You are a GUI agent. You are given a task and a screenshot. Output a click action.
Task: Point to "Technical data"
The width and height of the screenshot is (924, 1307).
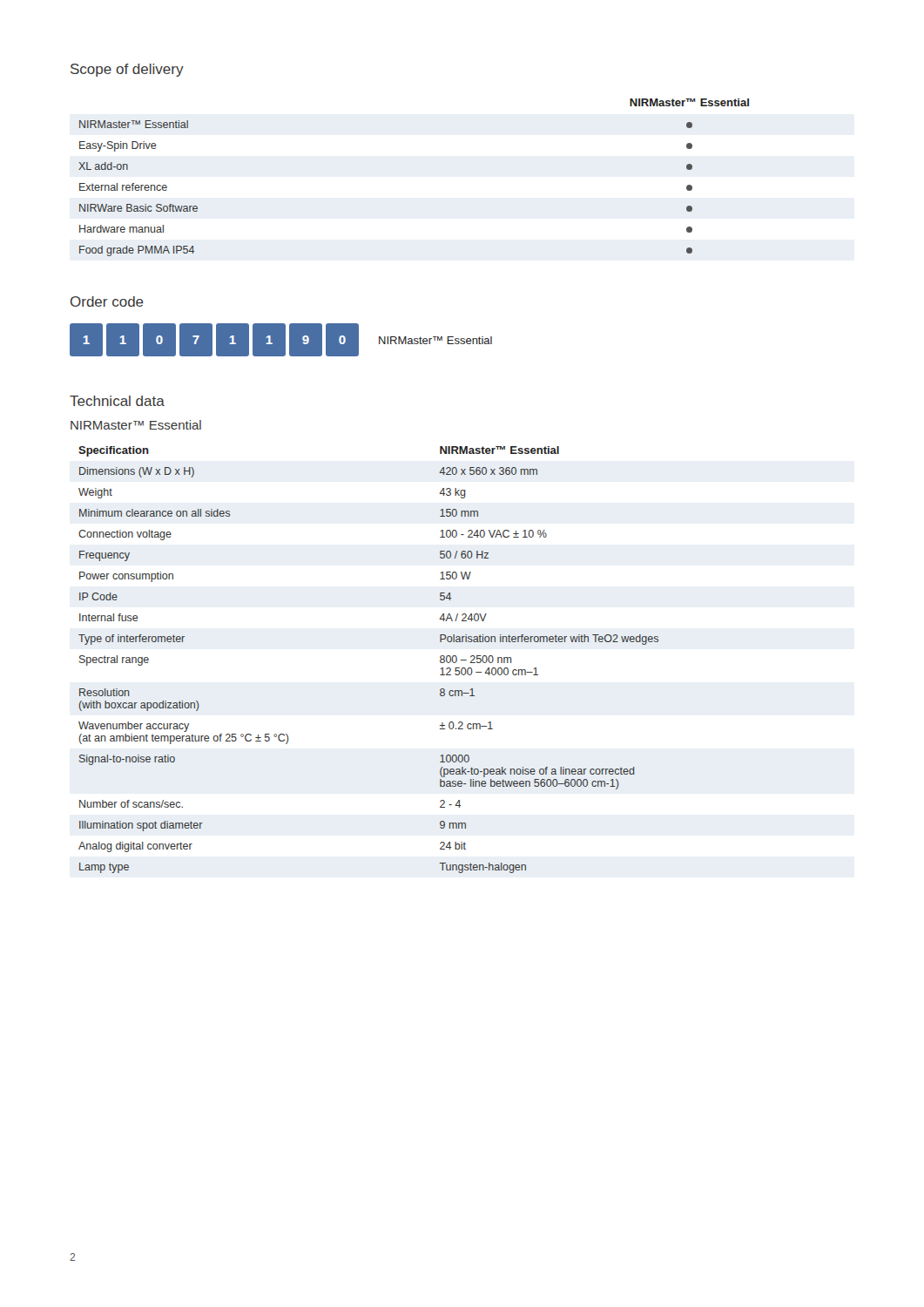[x=117, y=401]
